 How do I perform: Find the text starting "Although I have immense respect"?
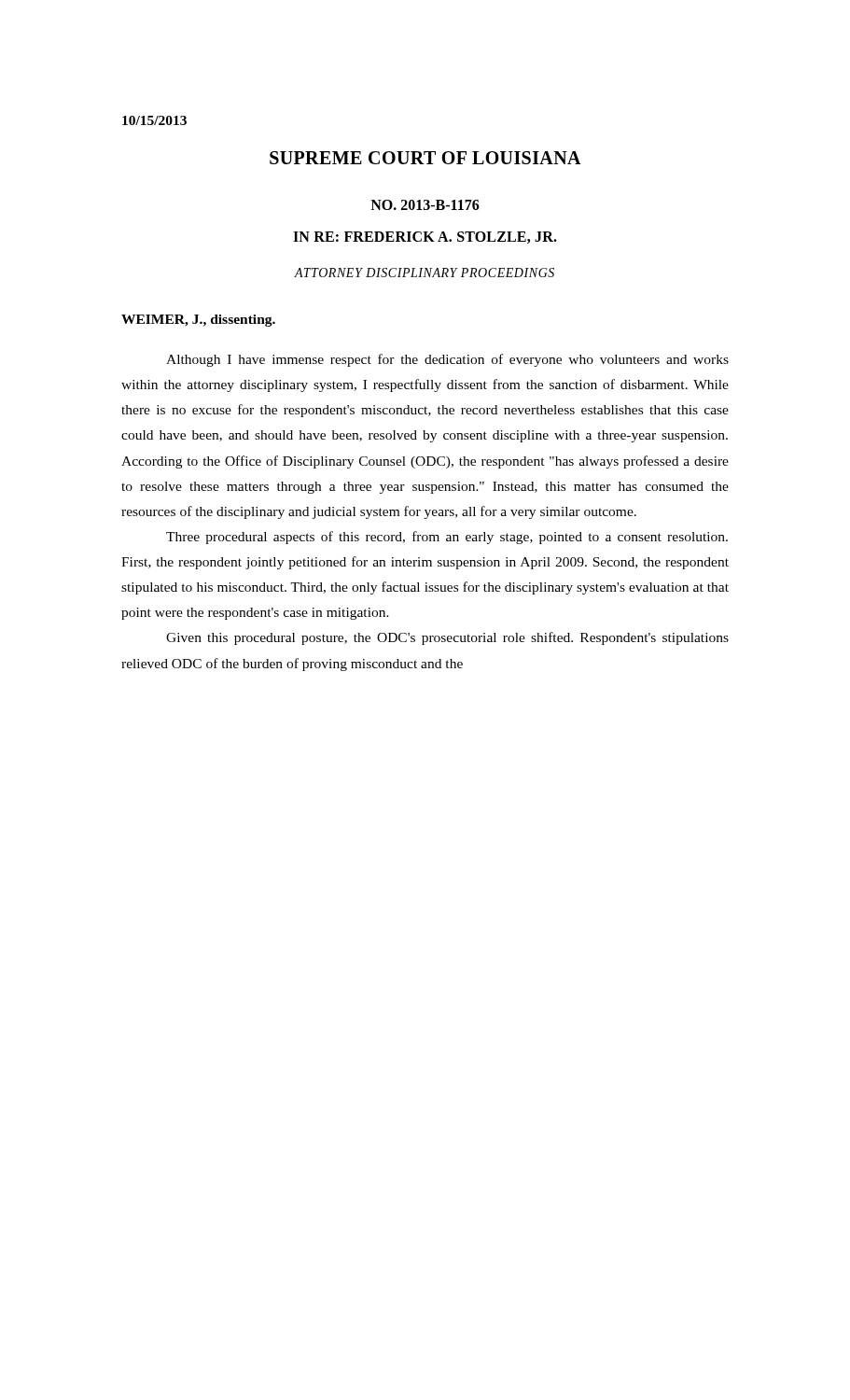tap(425, 435)
